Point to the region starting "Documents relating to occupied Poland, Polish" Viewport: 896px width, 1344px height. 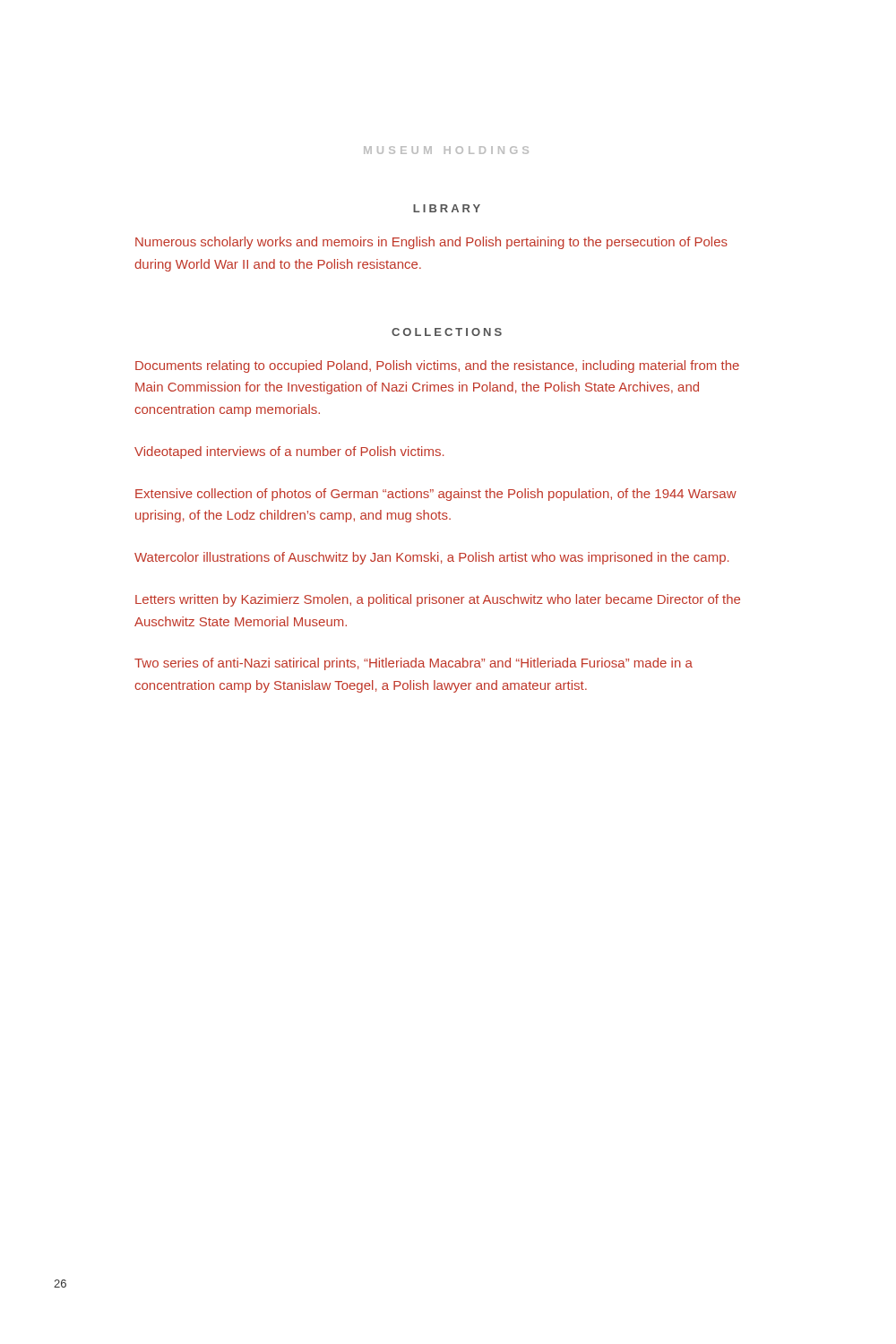(437, 387)
